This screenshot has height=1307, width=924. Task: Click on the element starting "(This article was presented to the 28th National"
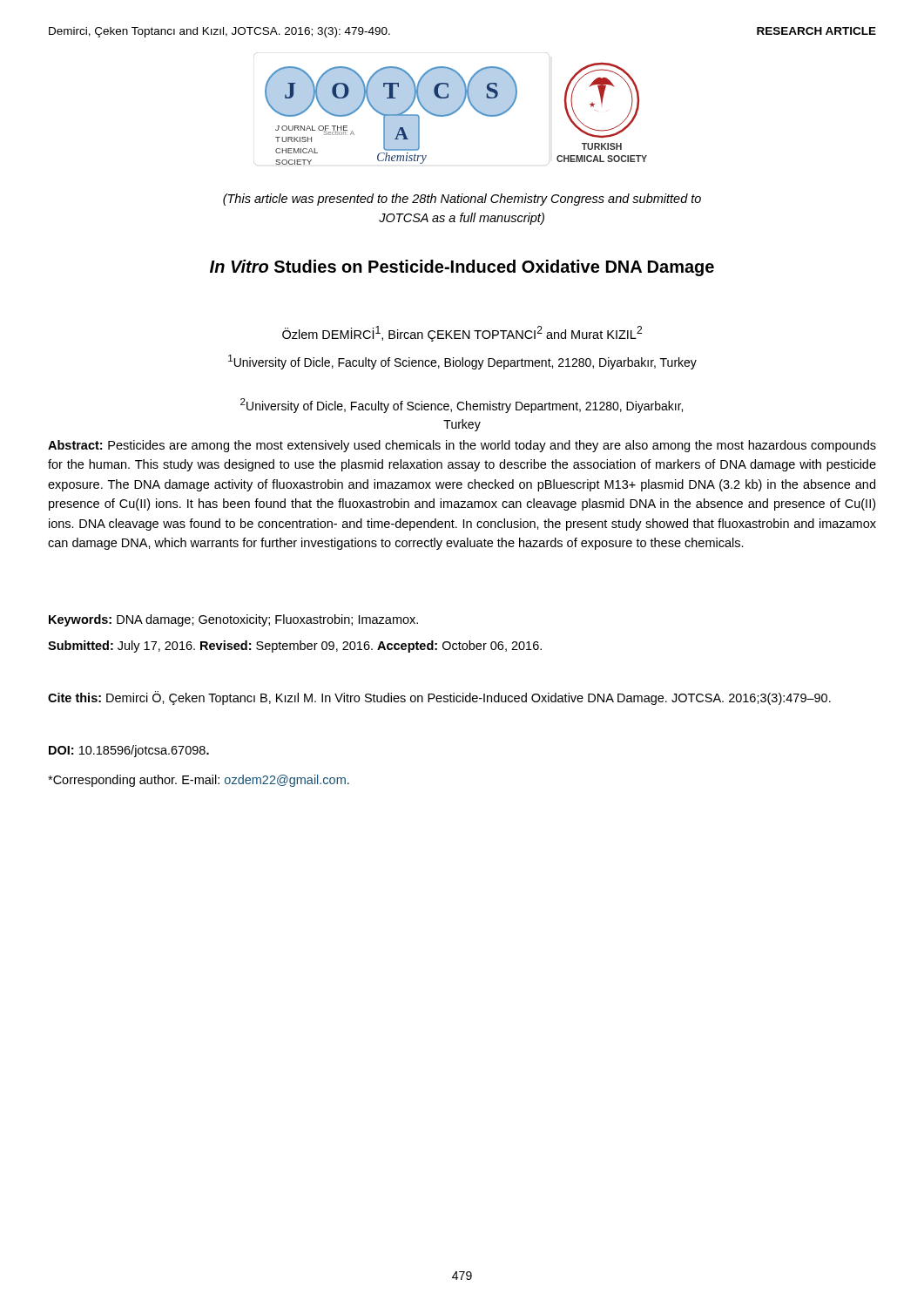pyautogui.click(x=462, y=208)
